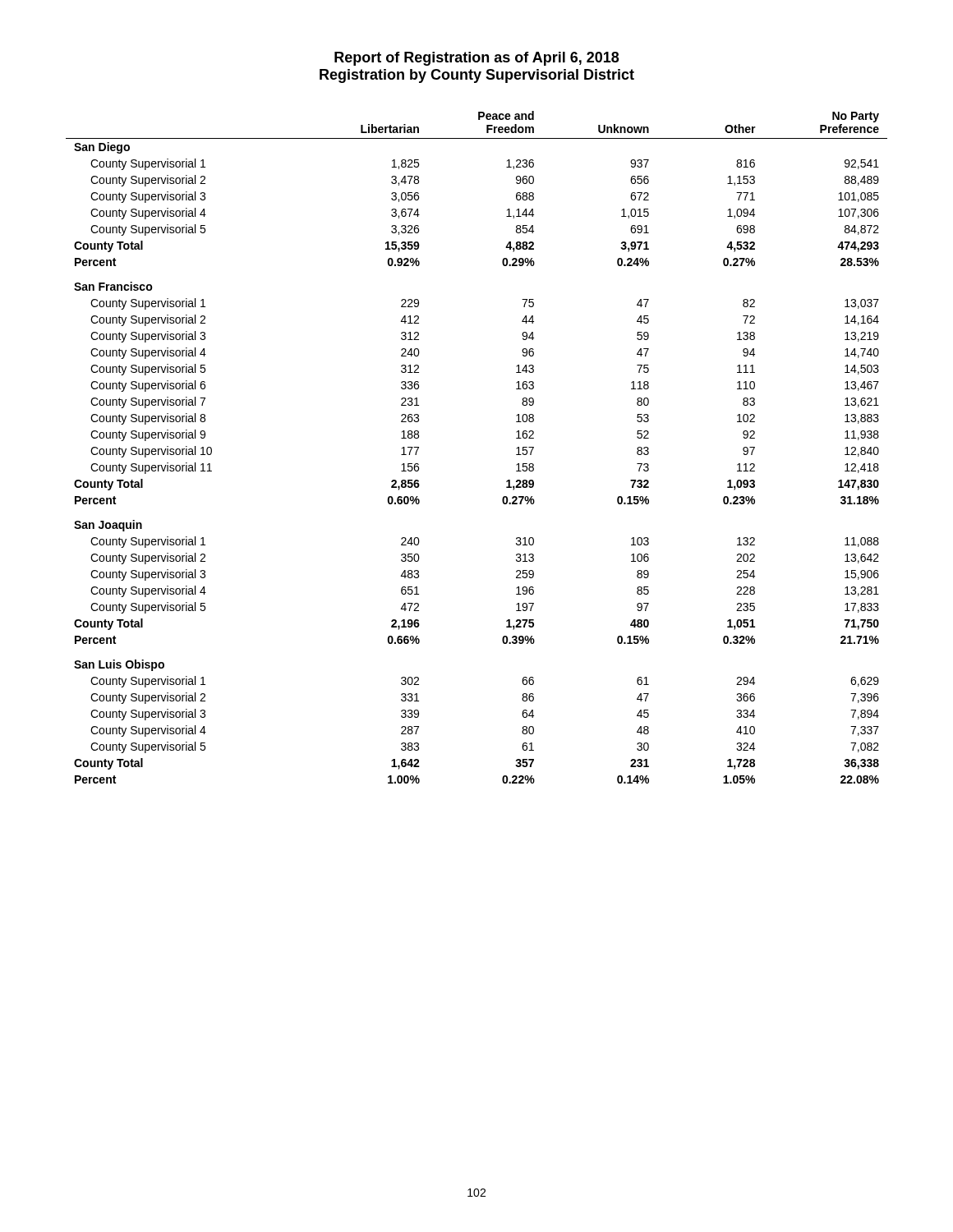Find the title with the text "Report of Registration as of April"
953x1232 pixels.
click(x=476, y=67)
